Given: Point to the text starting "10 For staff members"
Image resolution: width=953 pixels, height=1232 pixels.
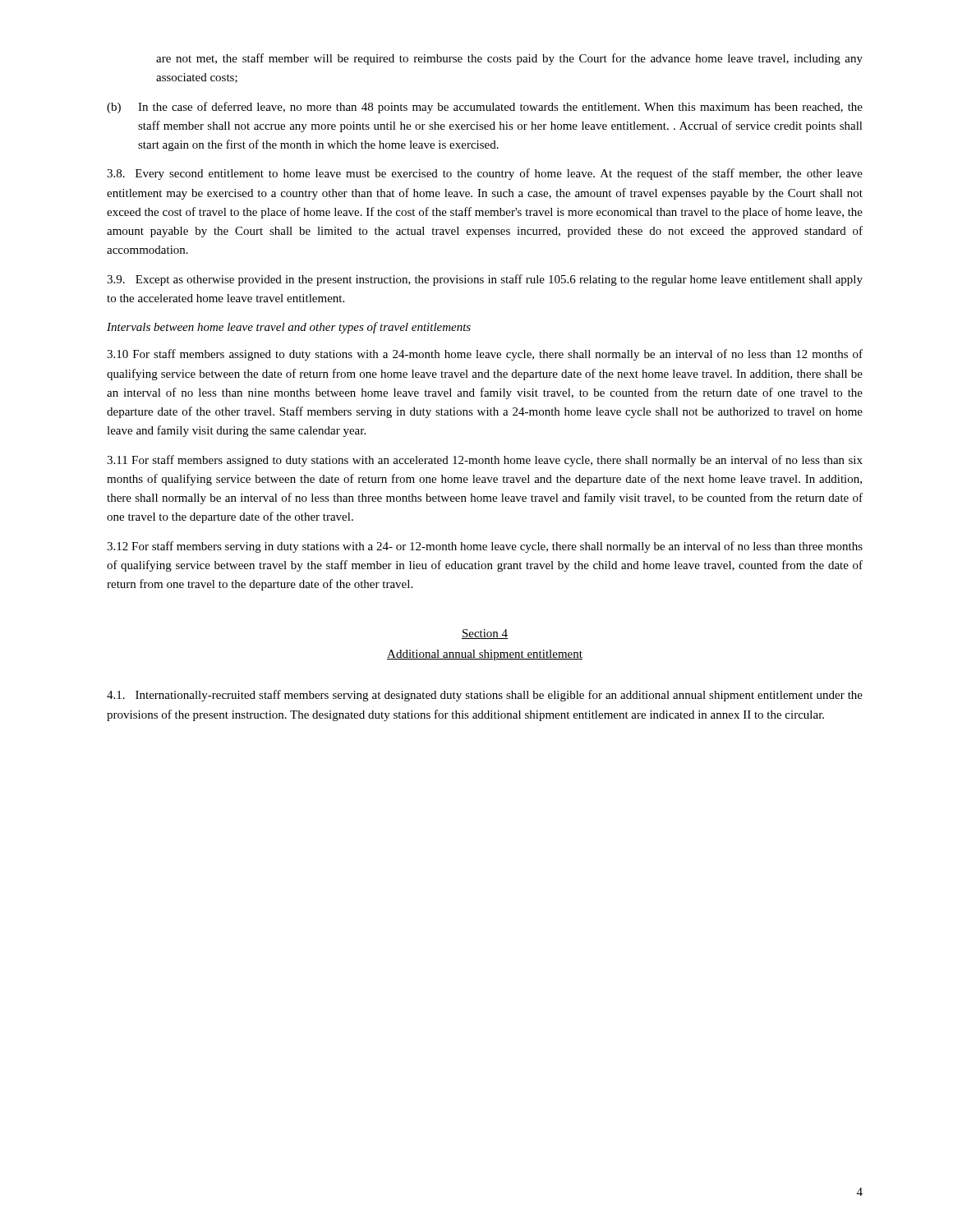Looking at the screenshot, I should 485,393.
